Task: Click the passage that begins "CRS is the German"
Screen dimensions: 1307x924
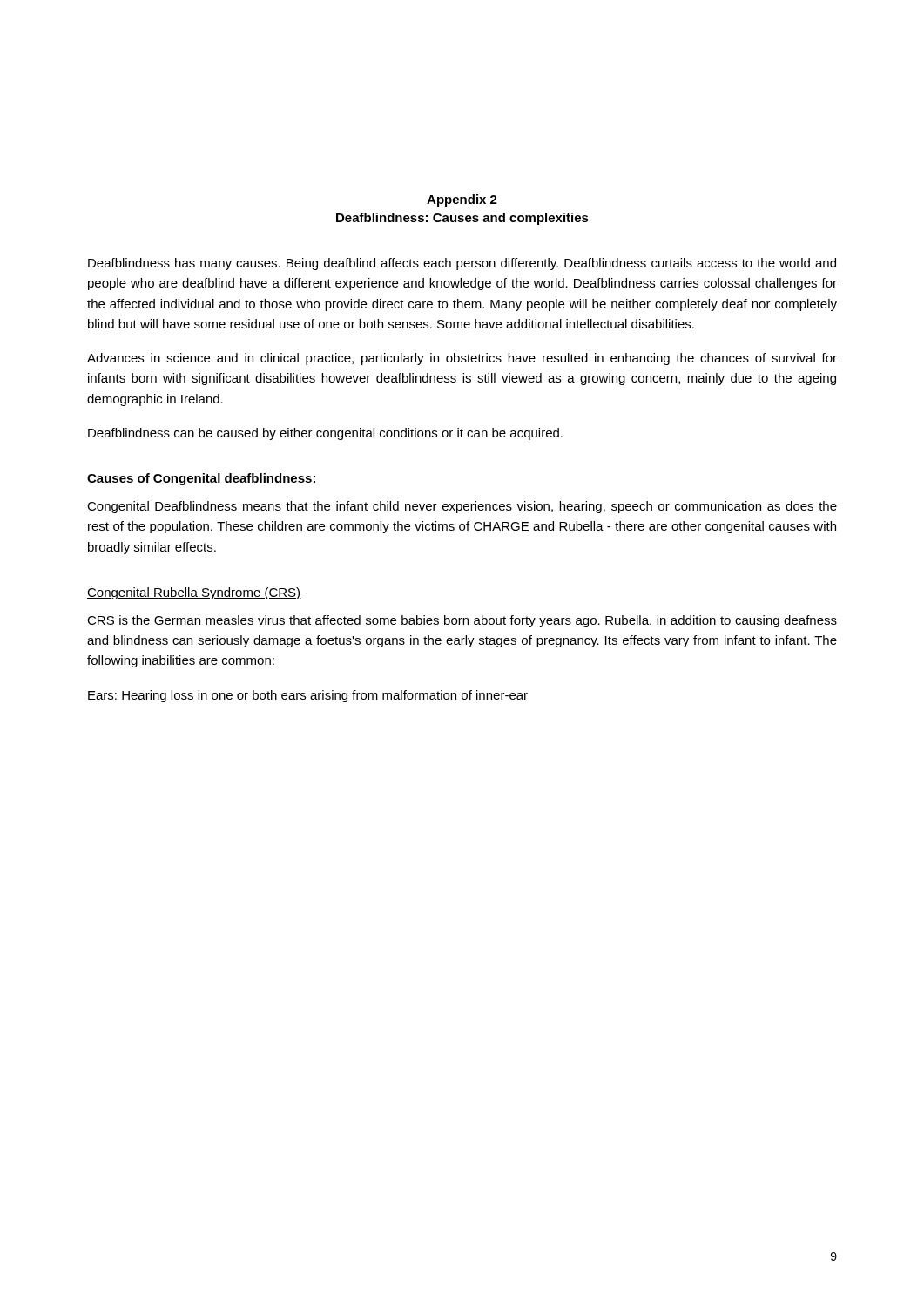Action: click(462, 640)
